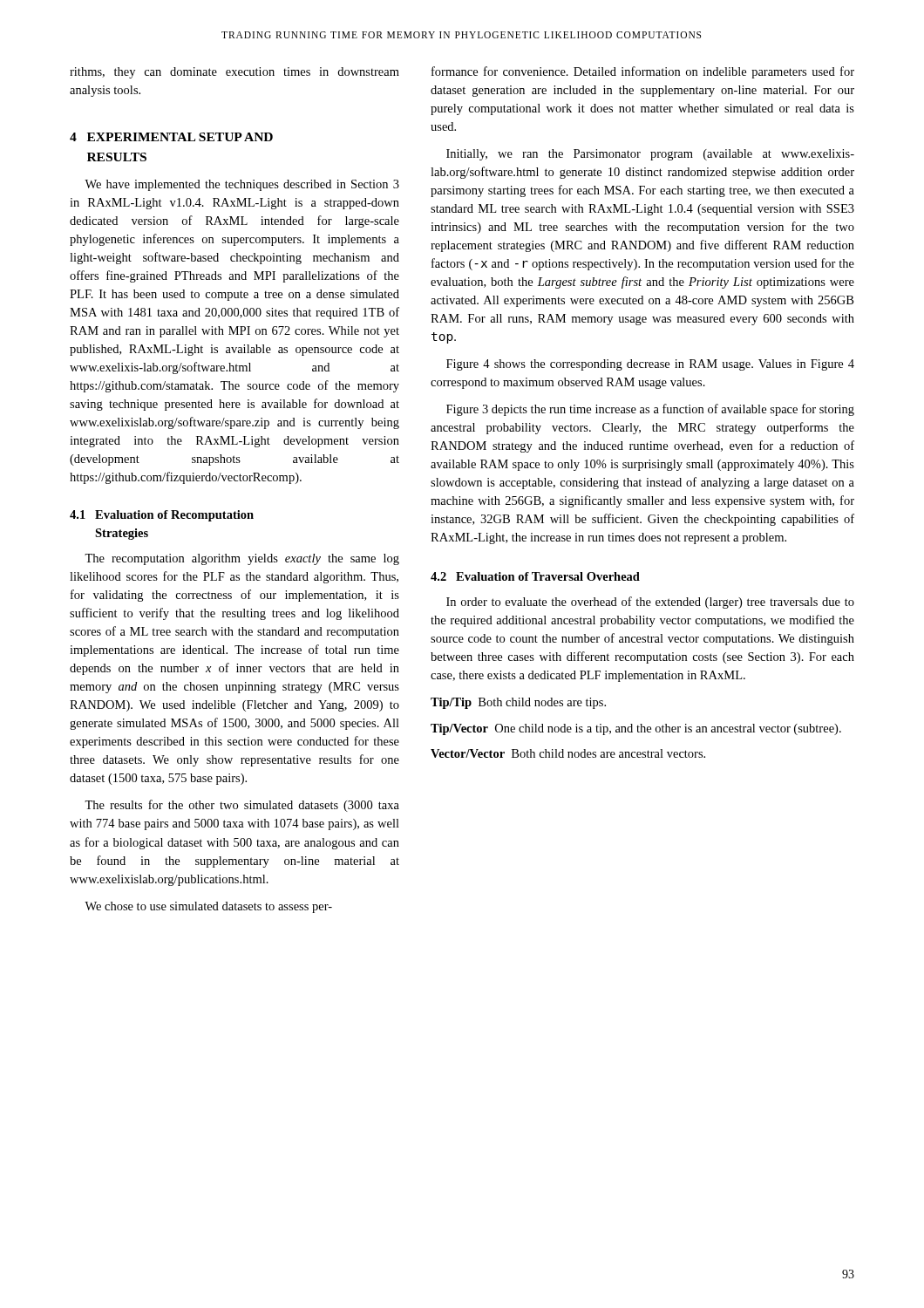Find the text block with the text "We chose to use simulated datasets"
The width and height of the screenshot is (924, 1308).
click(x=209, y=906)
